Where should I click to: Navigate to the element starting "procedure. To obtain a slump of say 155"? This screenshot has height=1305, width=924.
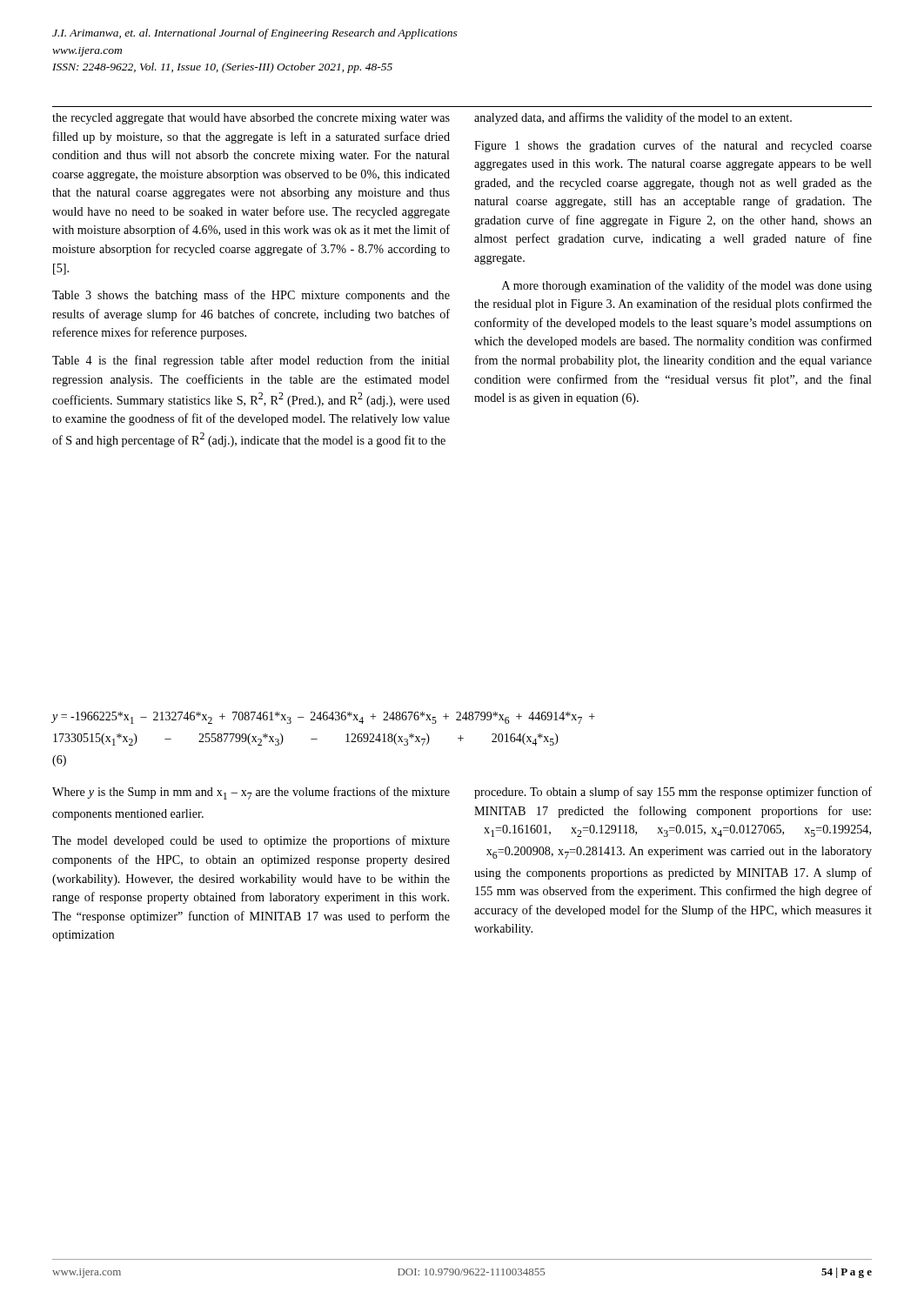[673, 861]
